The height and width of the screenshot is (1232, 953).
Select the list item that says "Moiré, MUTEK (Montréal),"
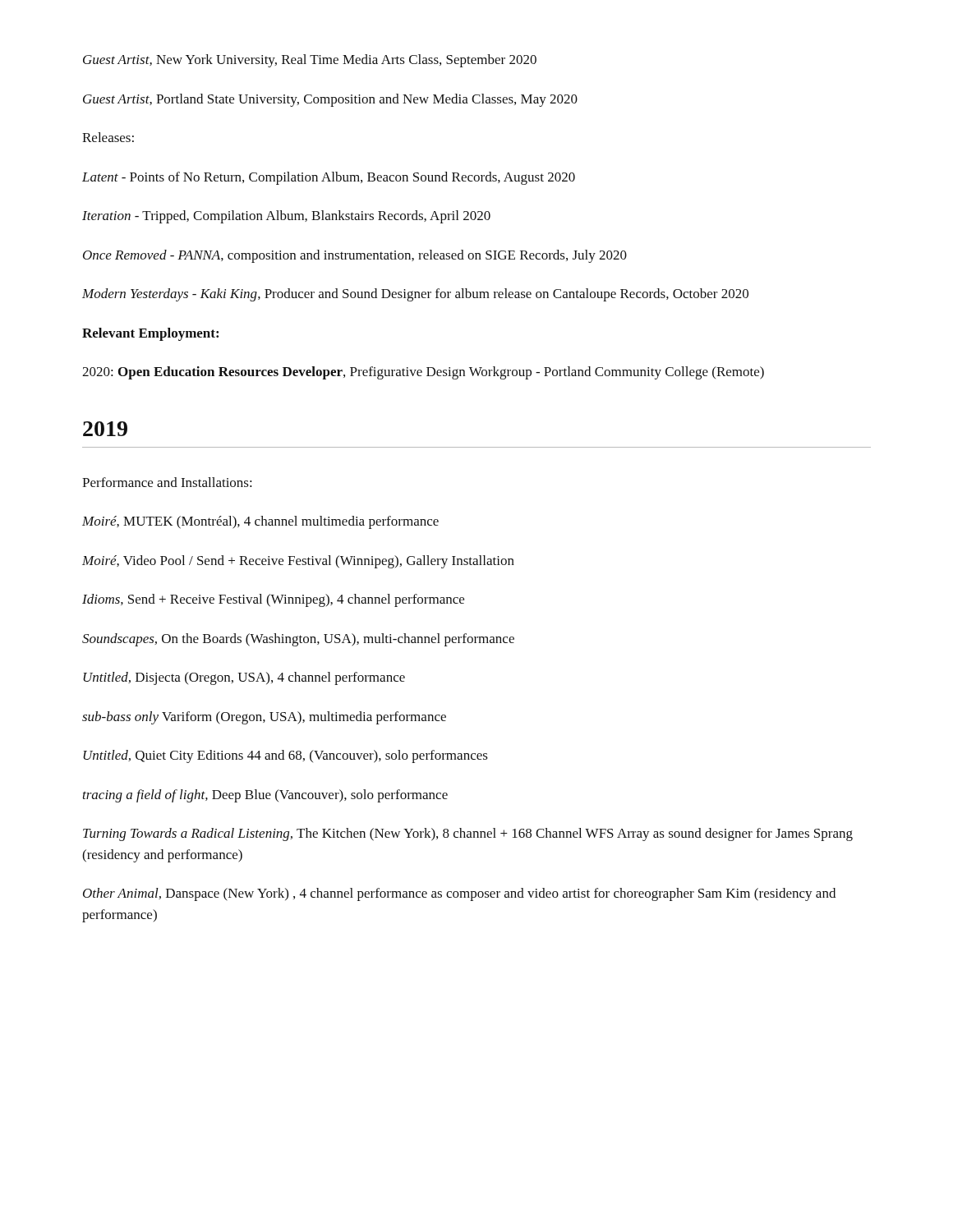click(x=260, y=522)
